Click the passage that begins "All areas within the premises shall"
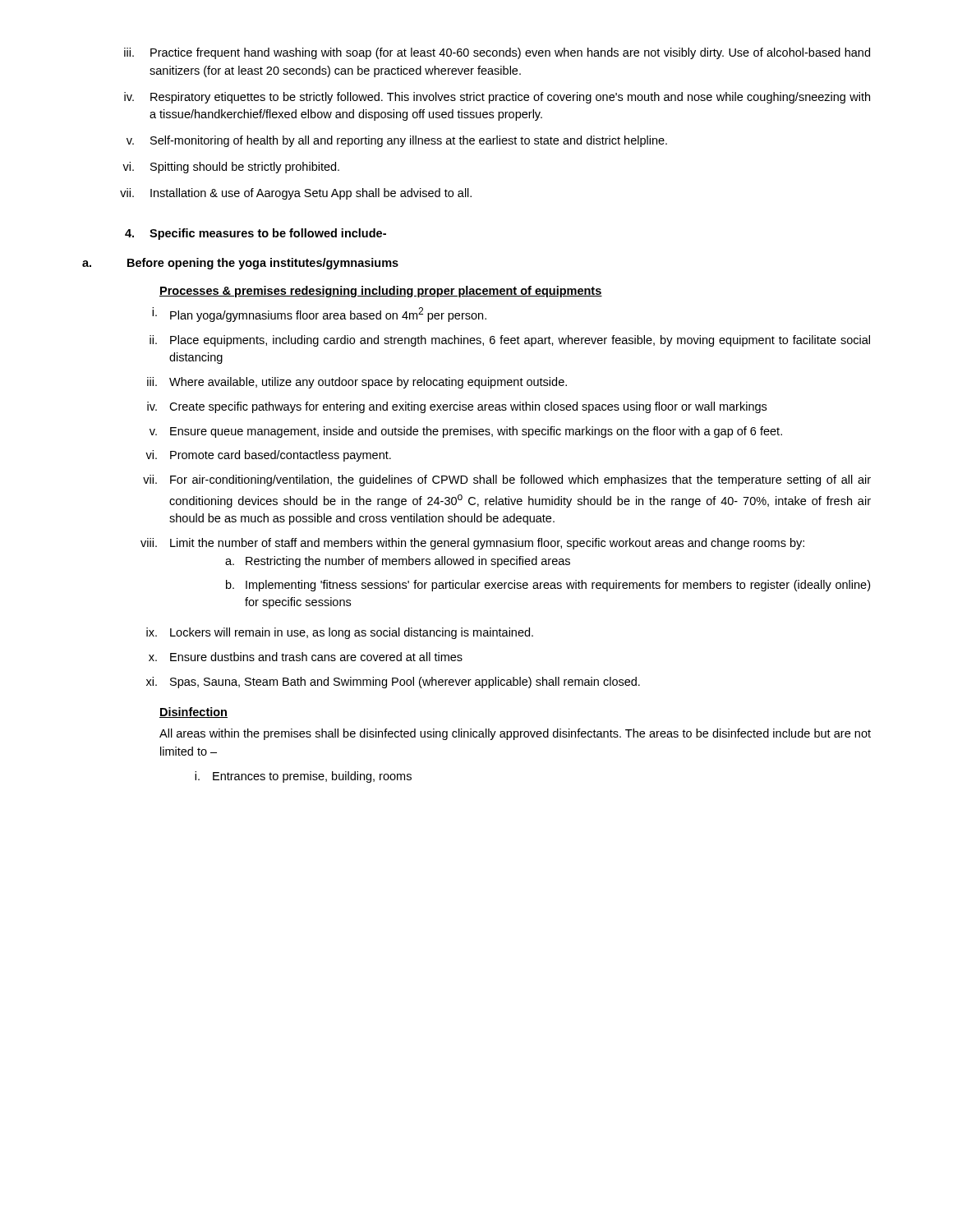 [x=515, y=743]
